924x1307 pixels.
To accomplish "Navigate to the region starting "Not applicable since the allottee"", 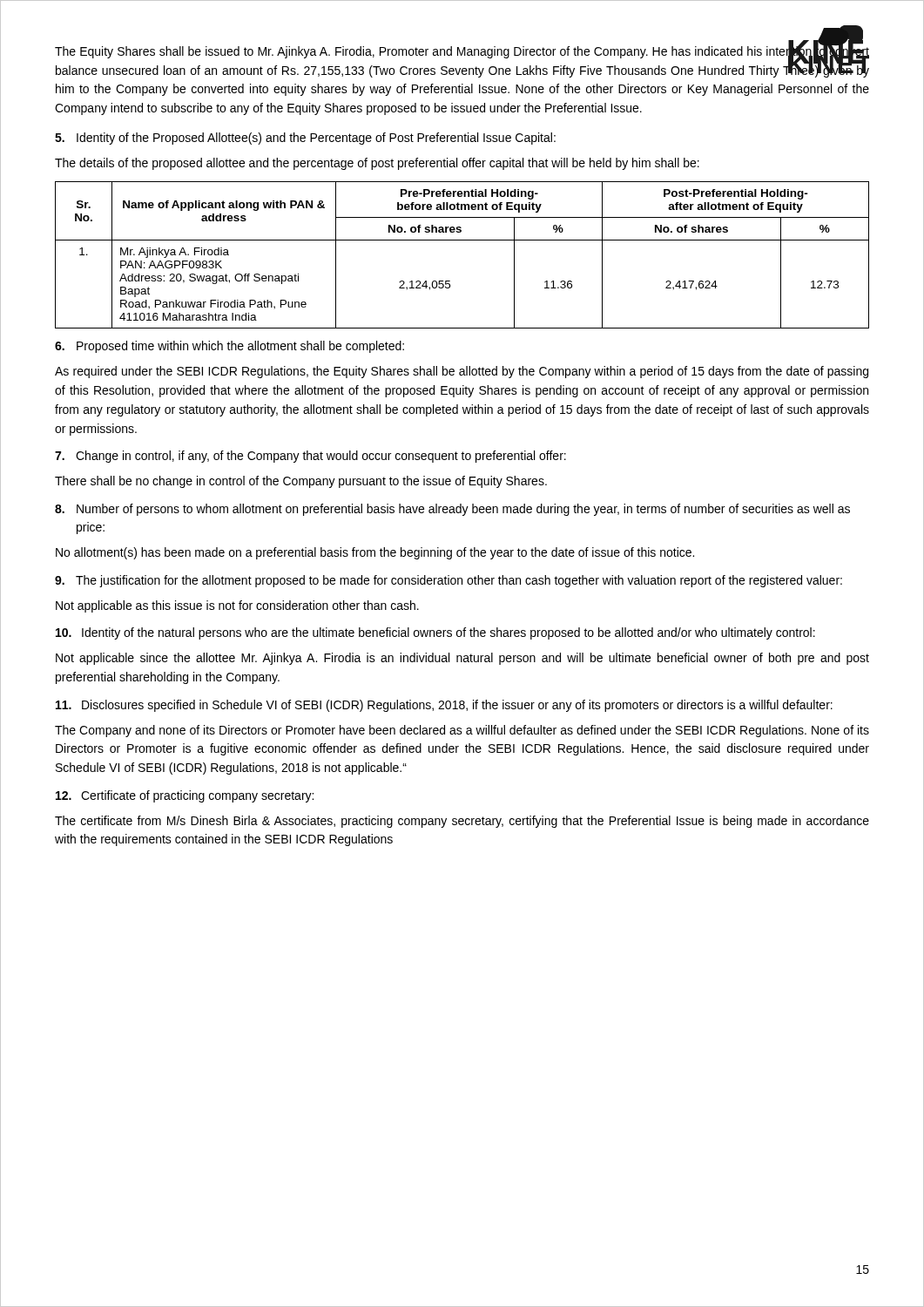I will click(x=462, y=668).
